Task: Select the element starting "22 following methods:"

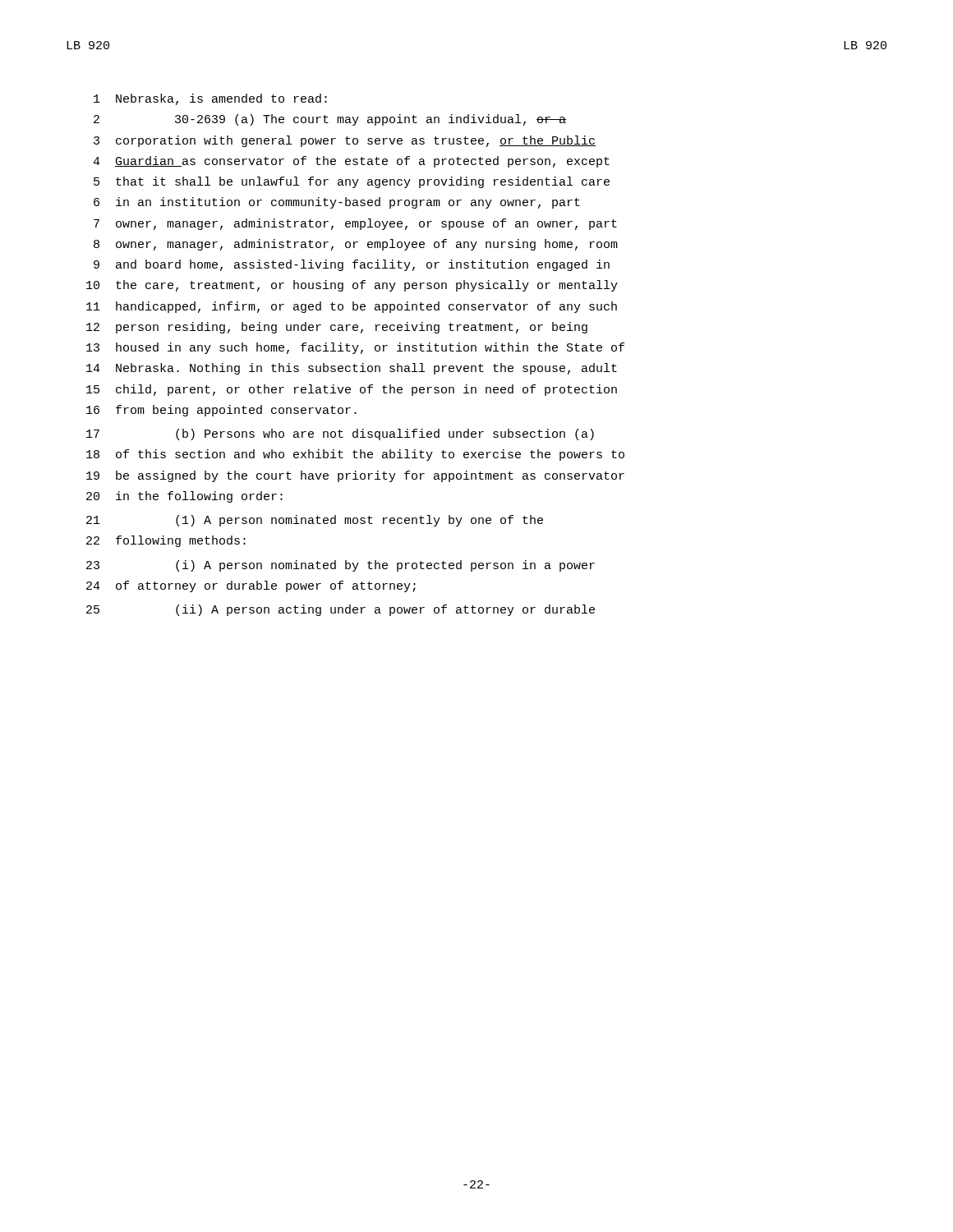Action: [166, 541]
